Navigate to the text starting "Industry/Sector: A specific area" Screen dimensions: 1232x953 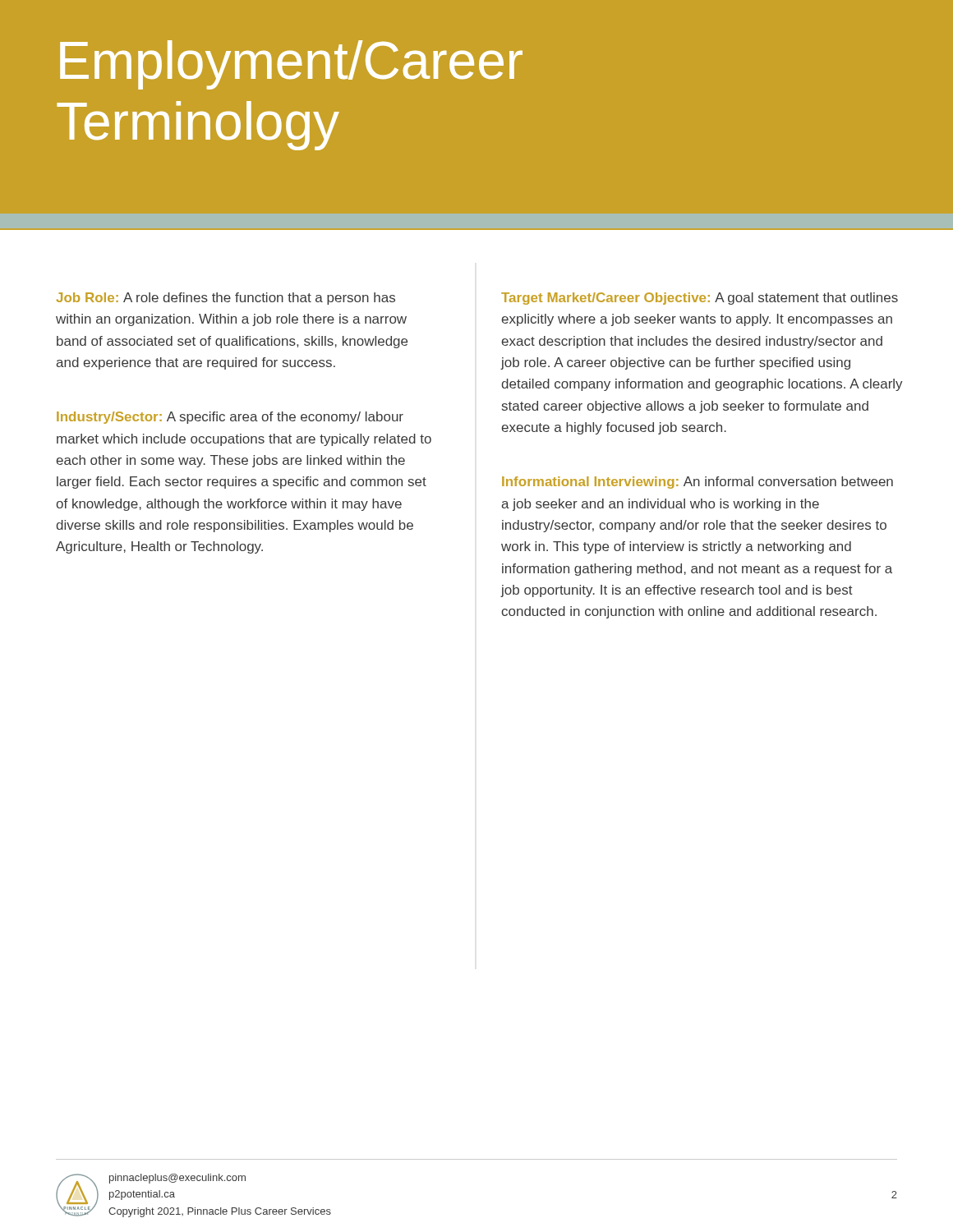244,482
